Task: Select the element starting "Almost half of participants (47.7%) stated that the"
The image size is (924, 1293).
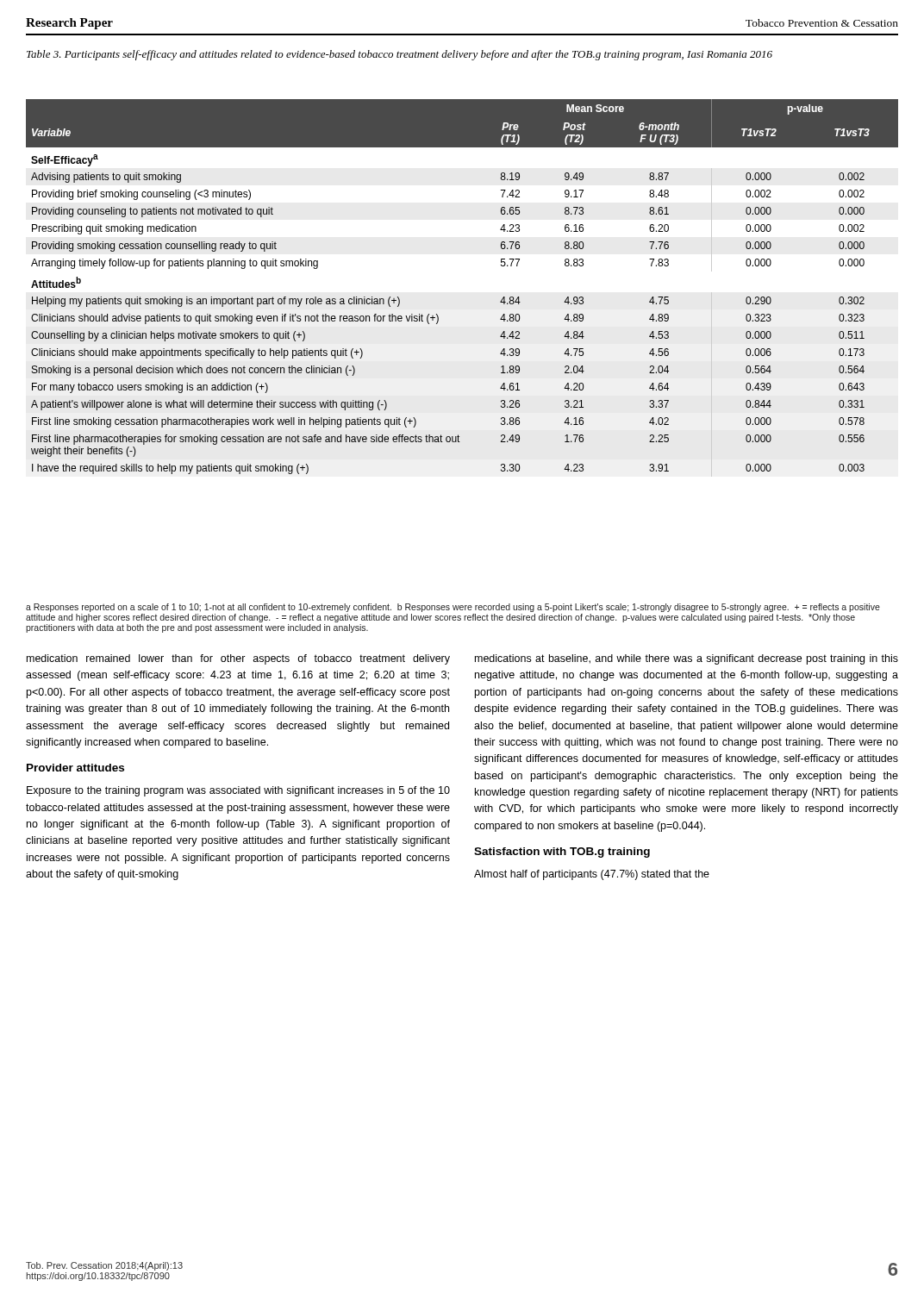Action: (x=686, y=875)
